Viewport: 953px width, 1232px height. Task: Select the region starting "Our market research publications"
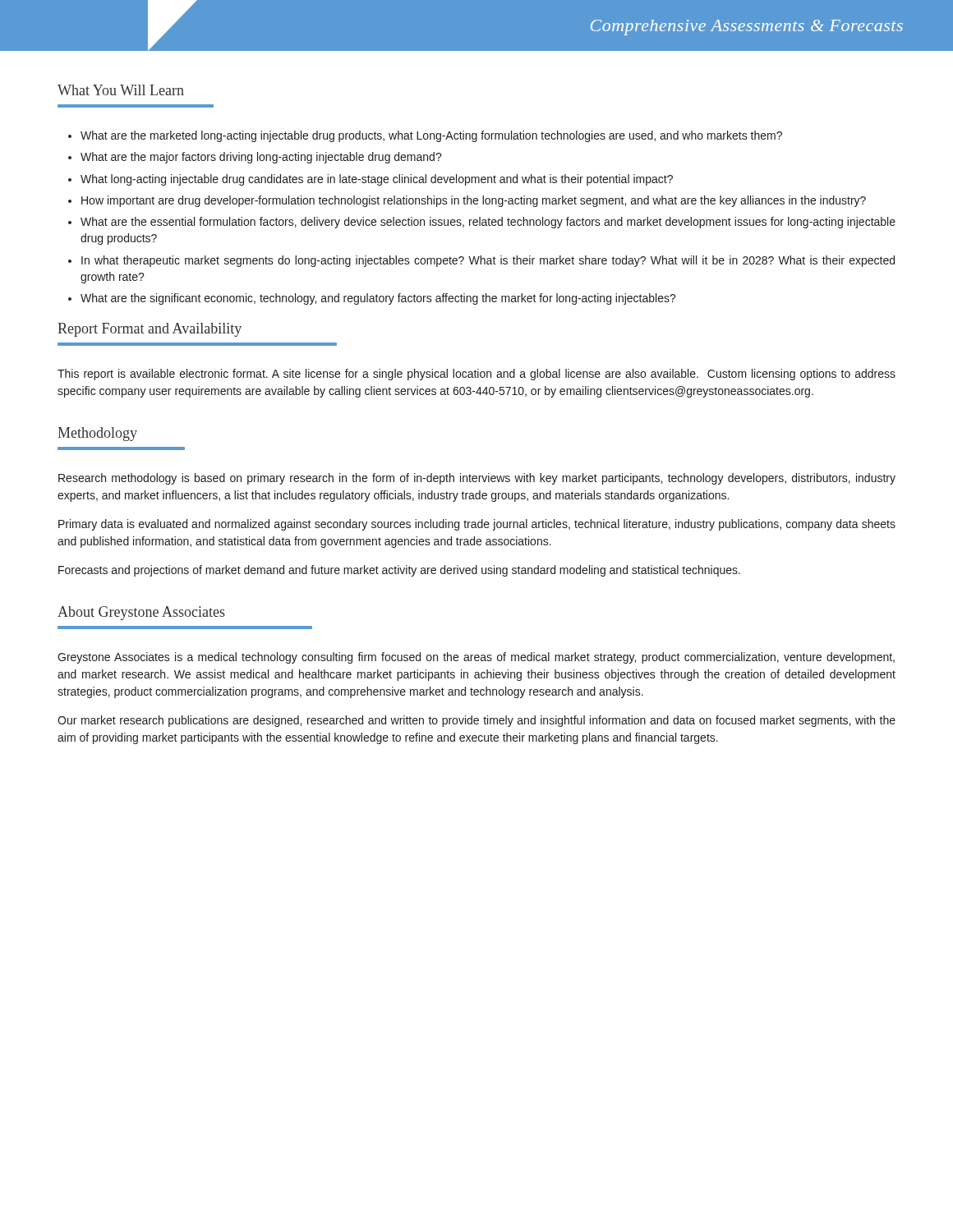click(476, 729)
